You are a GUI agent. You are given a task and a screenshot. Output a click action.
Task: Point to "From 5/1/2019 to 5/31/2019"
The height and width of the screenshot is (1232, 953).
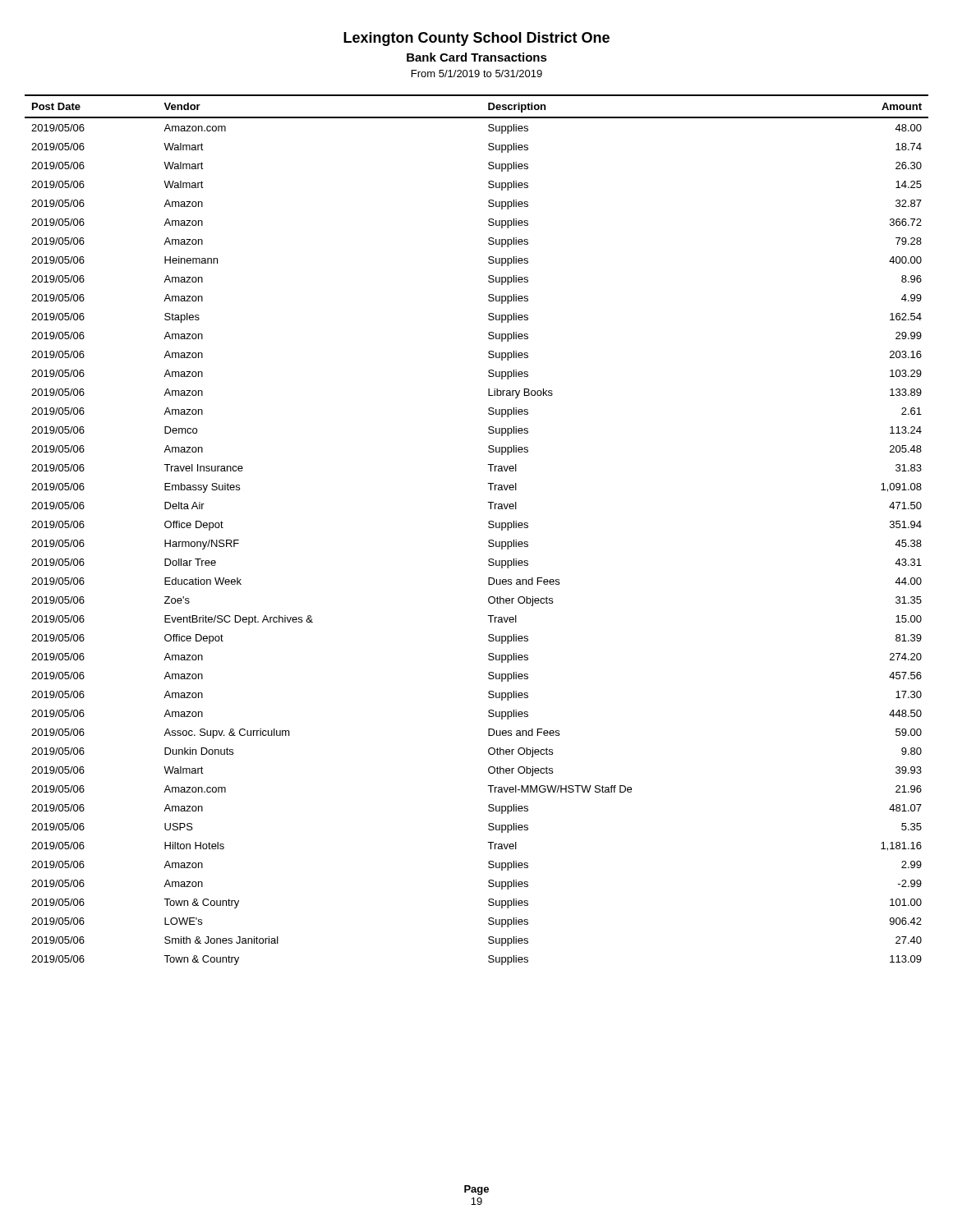(x=476, y=74)
